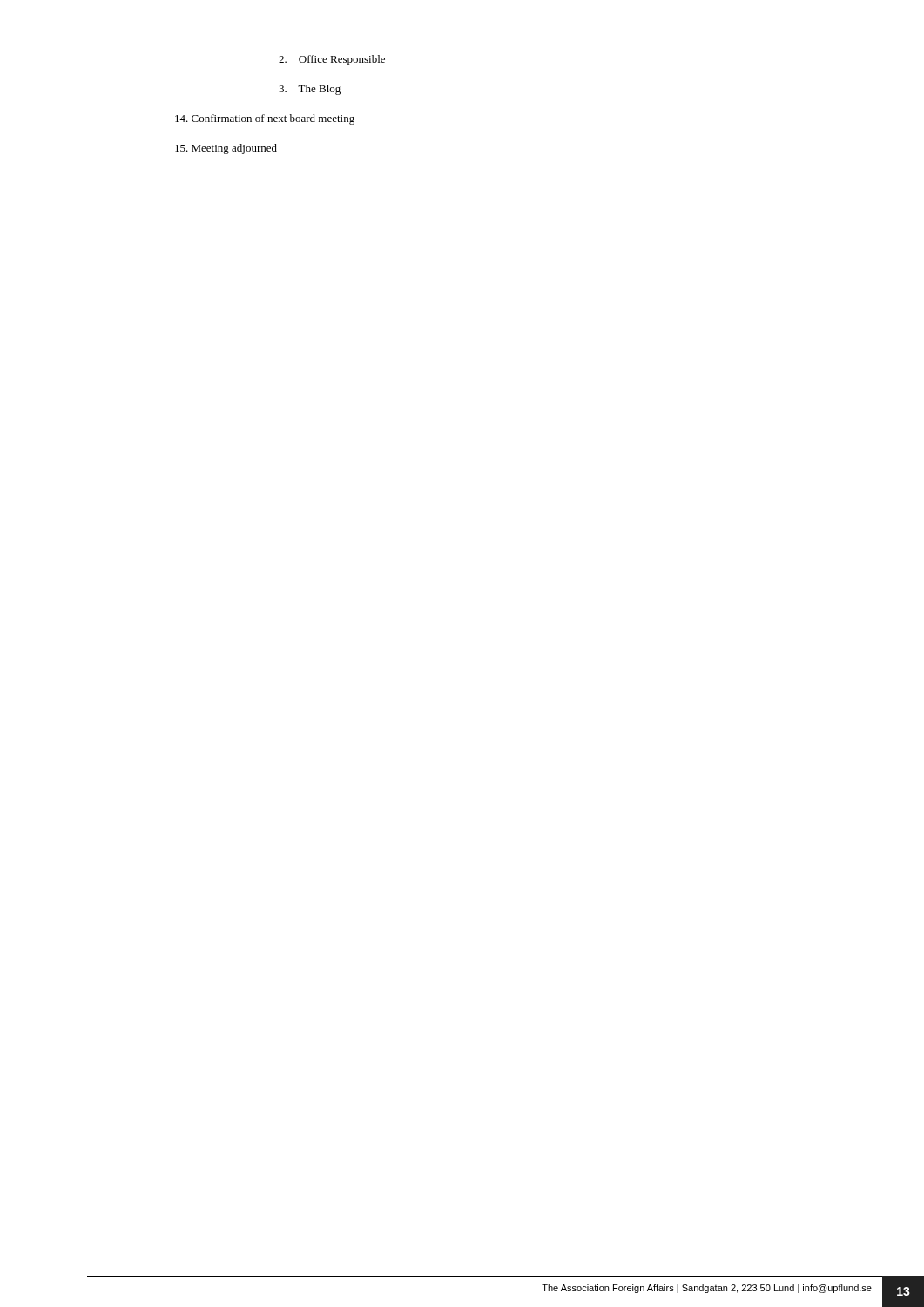Navigate to the region starting "3. The Blog"
924x1307 pixels.
pos(310,88)
